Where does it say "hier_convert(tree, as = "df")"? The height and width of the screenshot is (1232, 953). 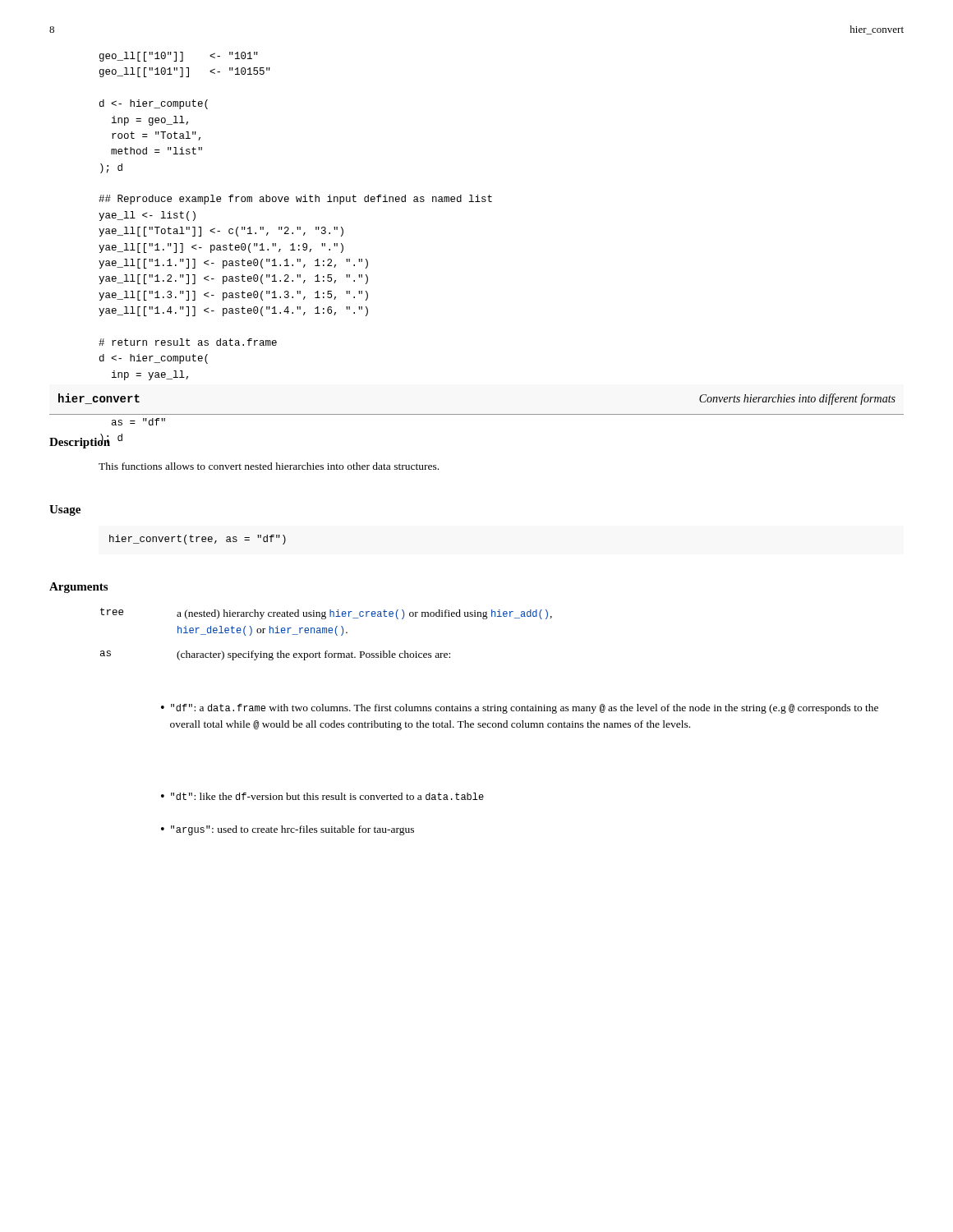198,540
